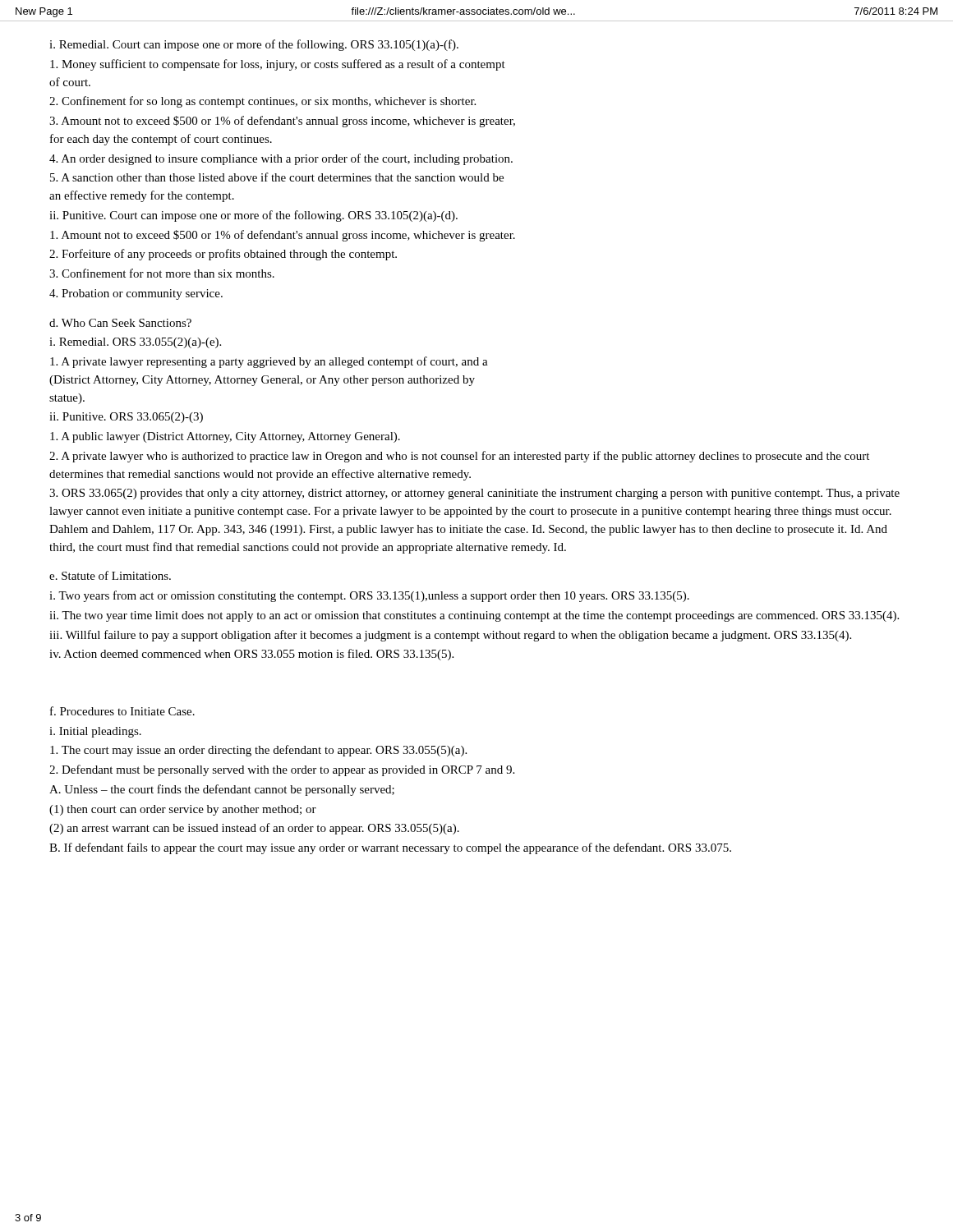Select the block starting "2. Confinement for so long as"
The image size is (953, 1232).
pyautogui.click(x=263, y=101)
